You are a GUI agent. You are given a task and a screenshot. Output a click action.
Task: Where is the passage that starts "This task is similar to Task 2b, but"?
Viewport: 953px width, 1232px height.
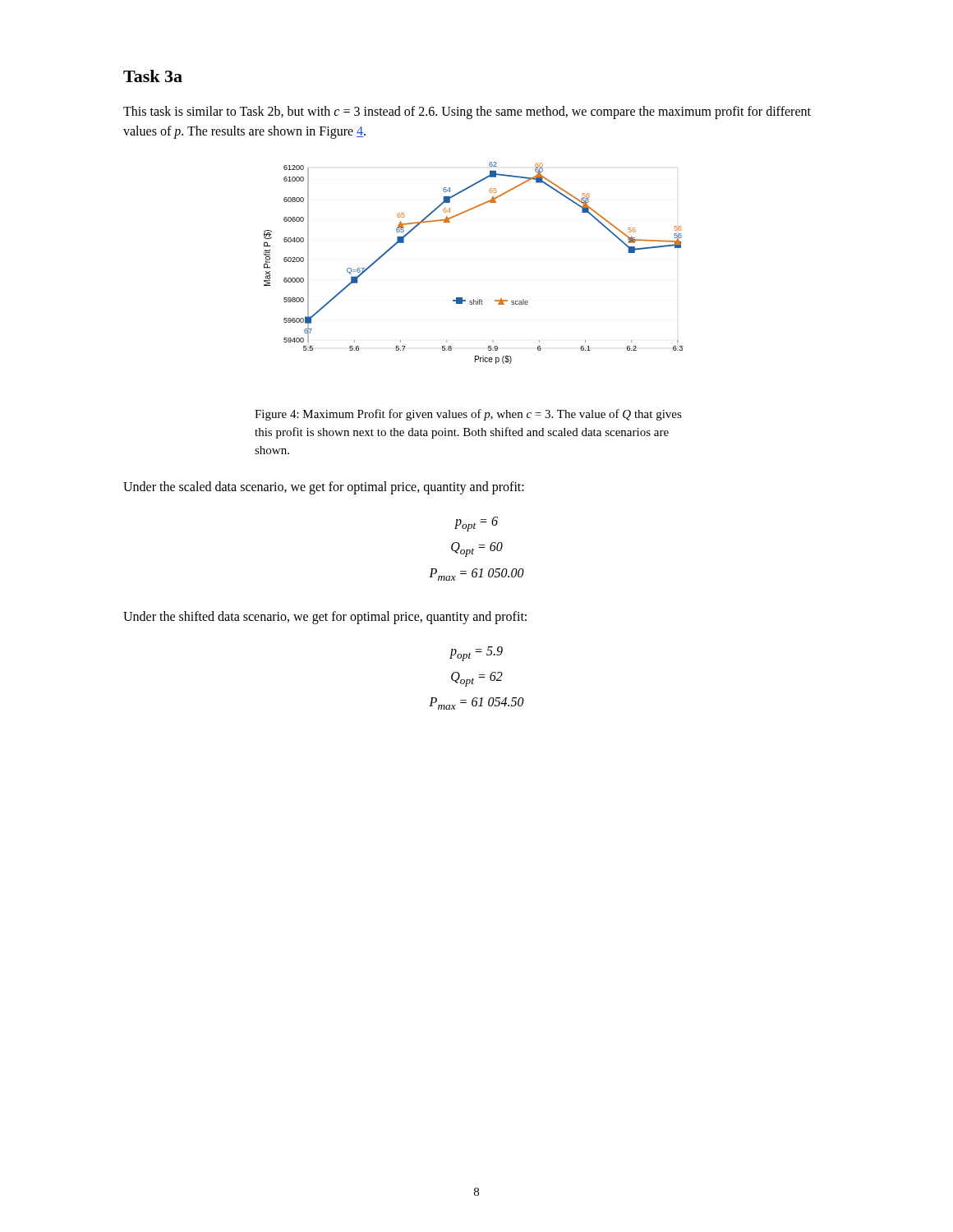467,121
